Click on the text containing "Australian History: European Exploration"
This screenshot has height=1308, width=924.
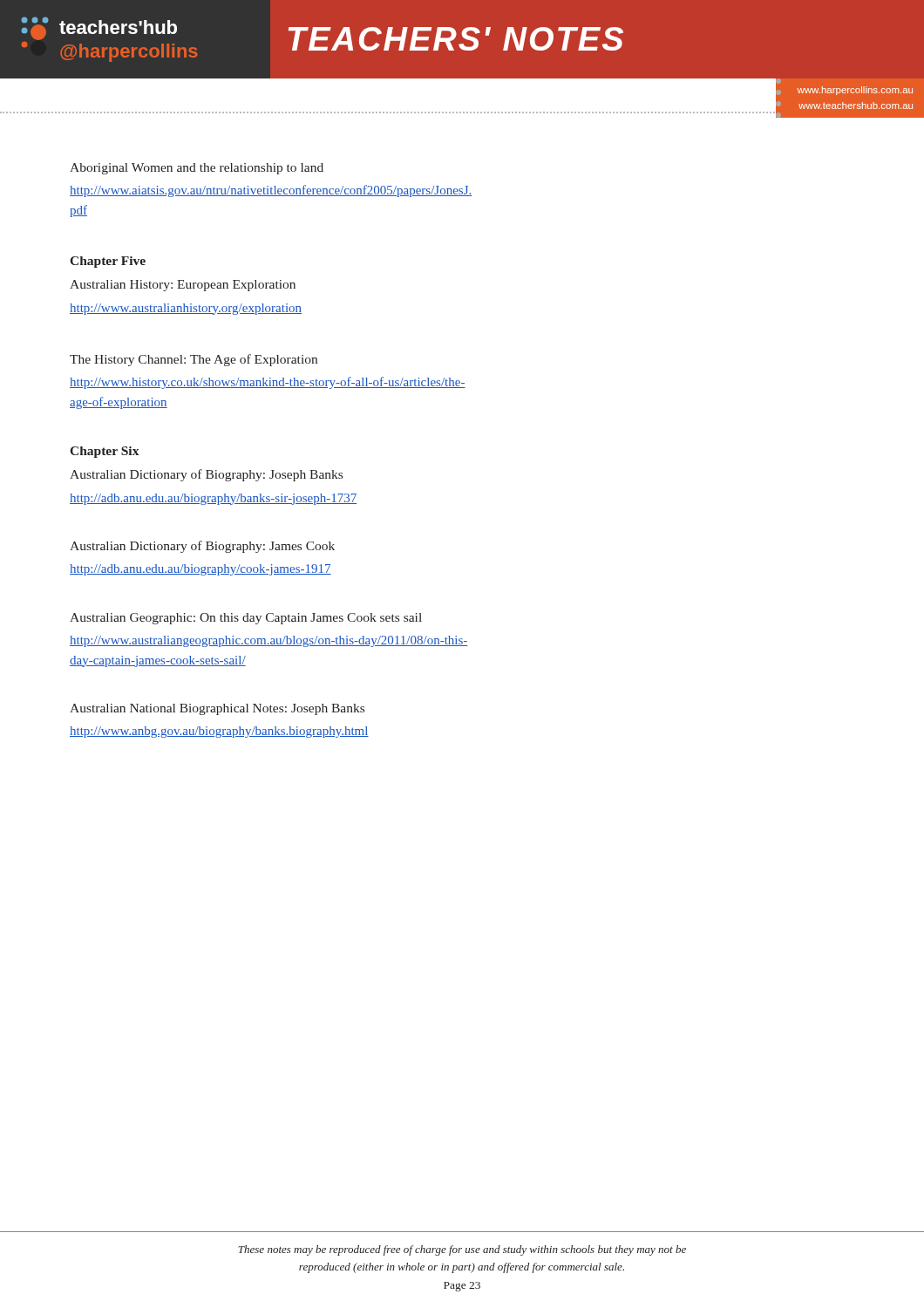pos(183,284)
